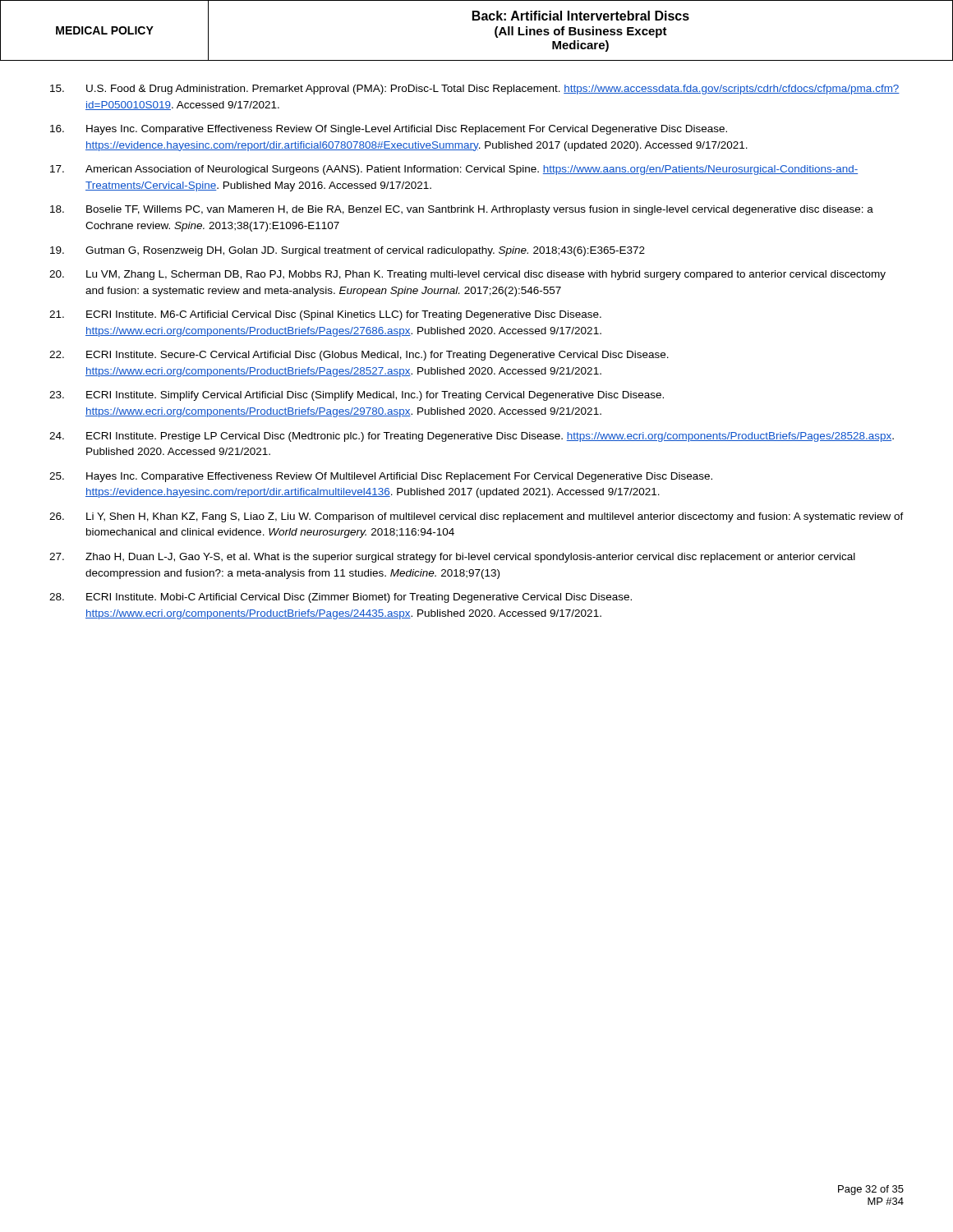Find the block on this page that starts "25. Hayes Inc."
Image resolution: width=953 pixels, height=1232 pixels.
click(476, 484)
